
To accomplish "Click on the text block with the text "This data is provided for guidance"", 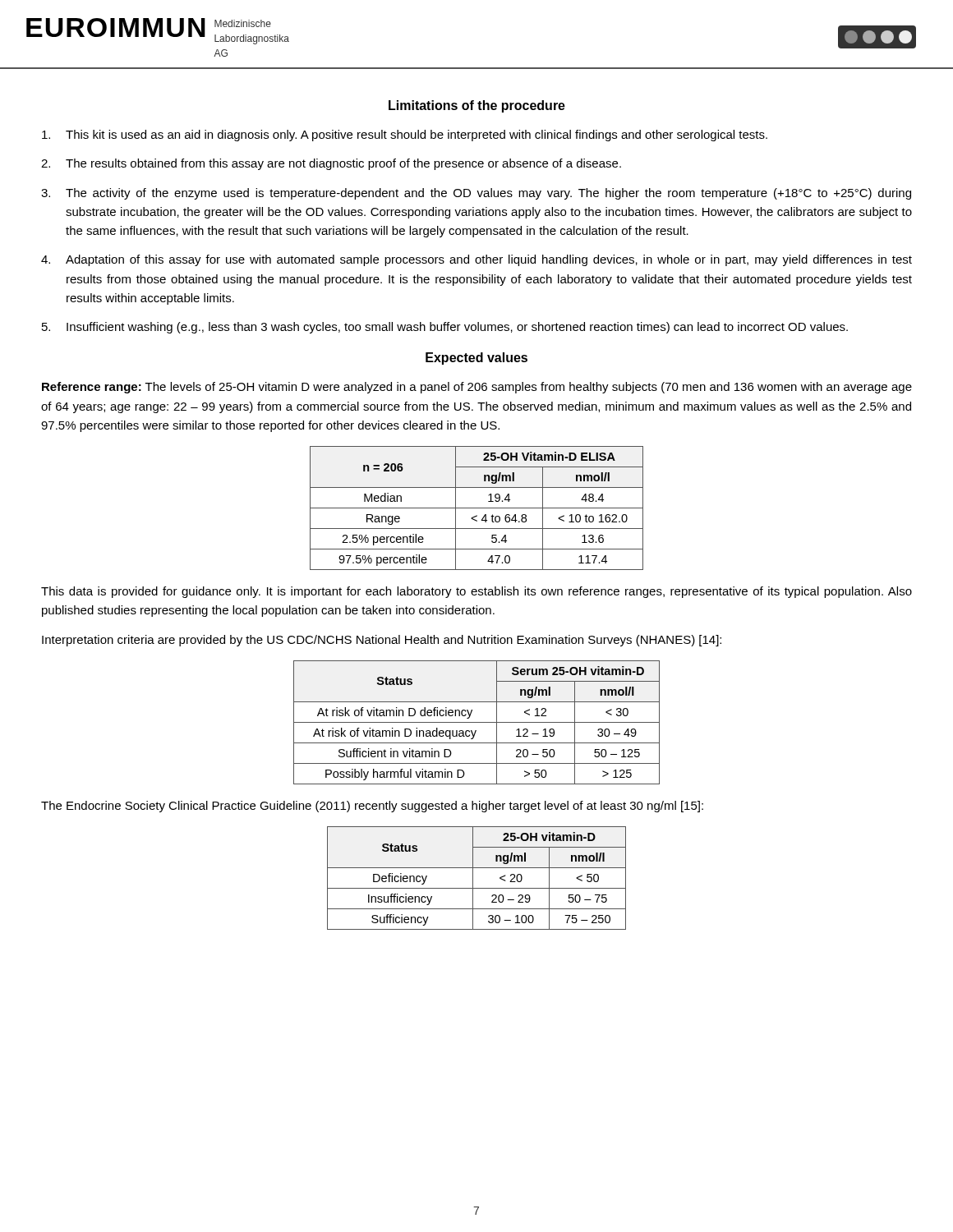I will [x=476, y=600].
